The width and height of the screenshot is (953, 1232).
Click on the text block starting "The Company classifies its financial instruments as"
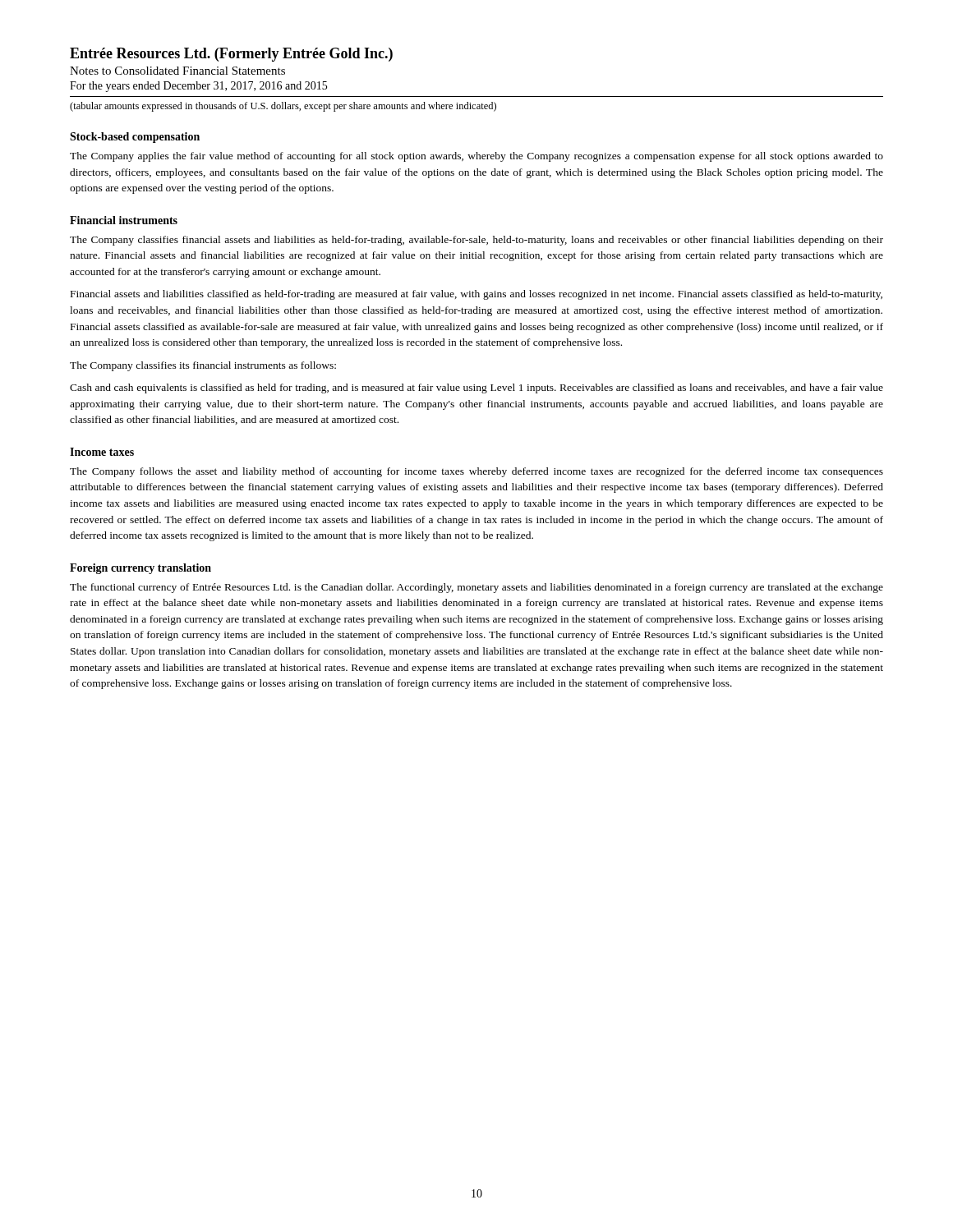(x=203, y=365)
